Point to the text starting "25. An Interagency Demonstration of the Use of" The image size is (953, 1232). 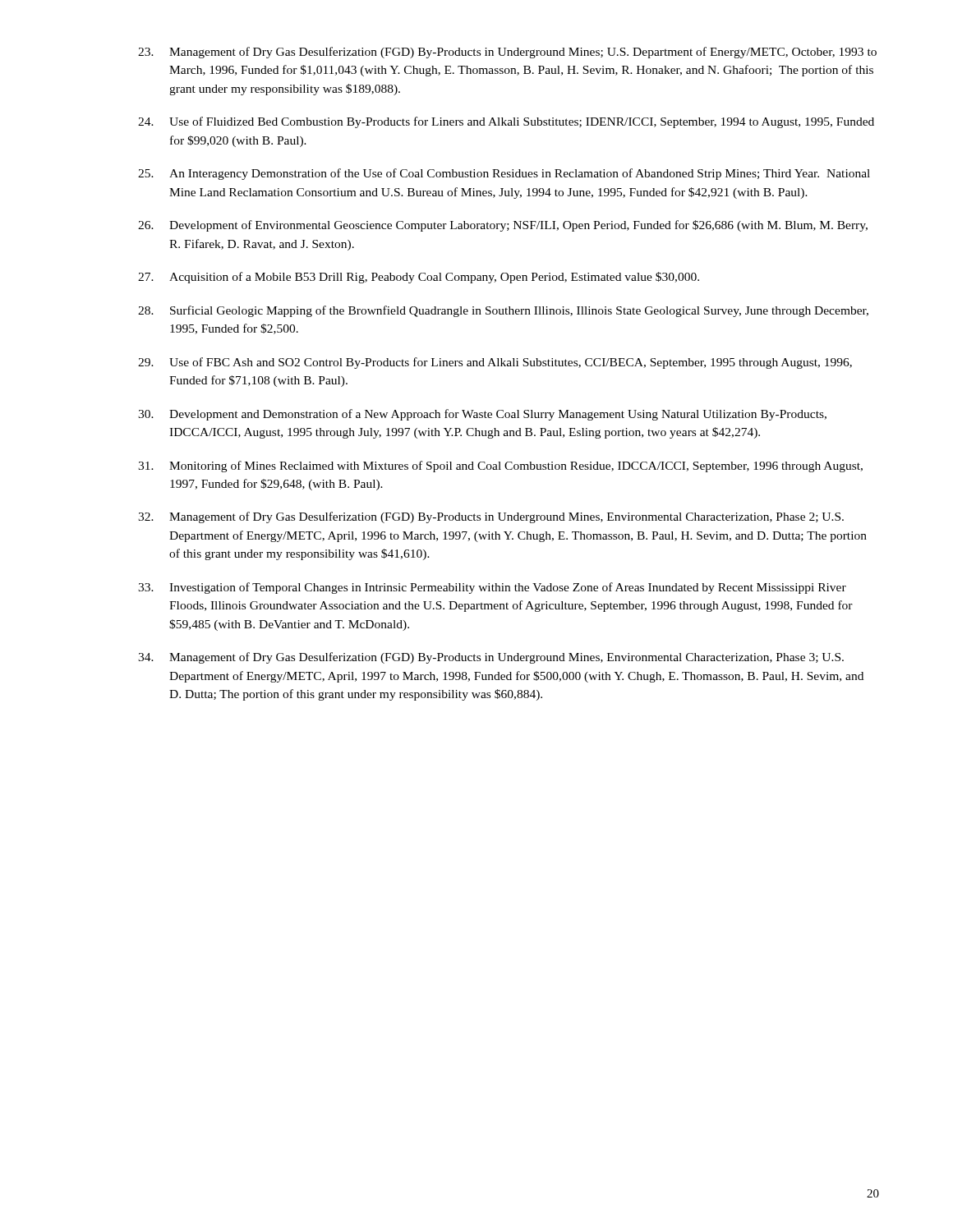(x=508, y=183)
